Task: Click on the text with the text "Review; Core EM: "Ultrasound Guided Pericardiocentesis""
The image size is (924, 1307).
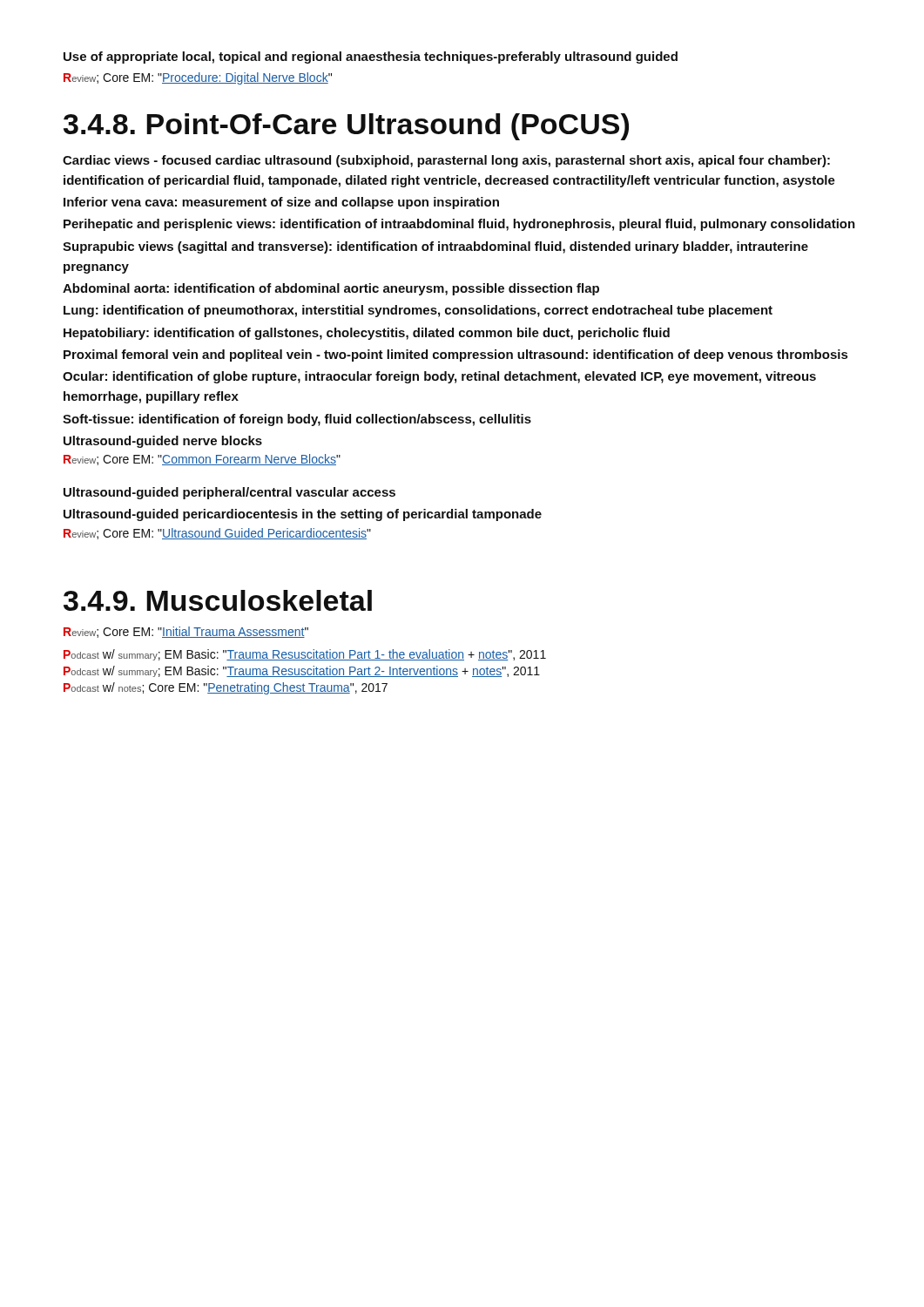Action: (217, 533)
